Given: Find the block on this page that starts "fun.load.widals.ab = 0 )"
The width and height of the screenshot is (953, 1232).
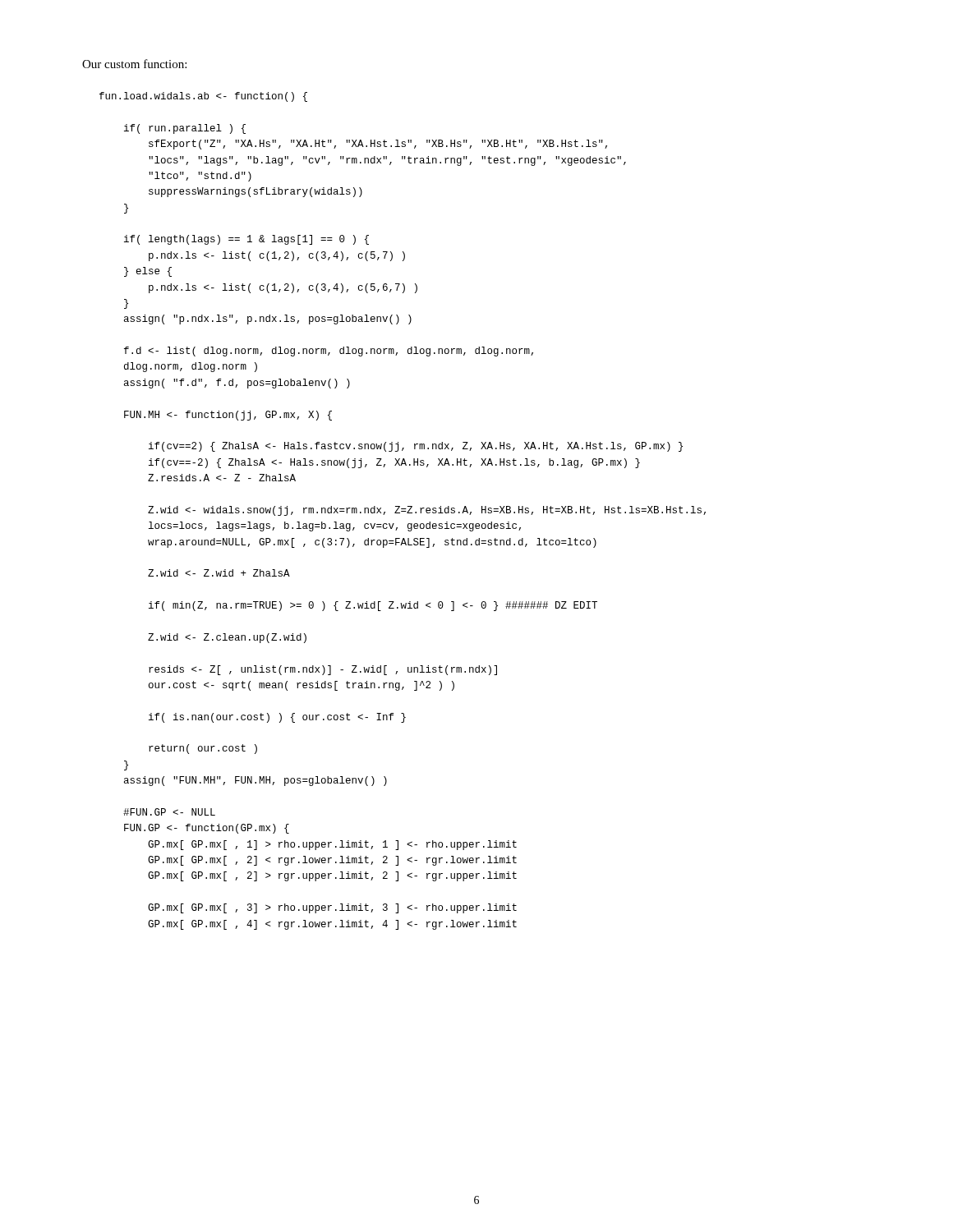Looking at the screenshot, I should [x=485, y=519].
